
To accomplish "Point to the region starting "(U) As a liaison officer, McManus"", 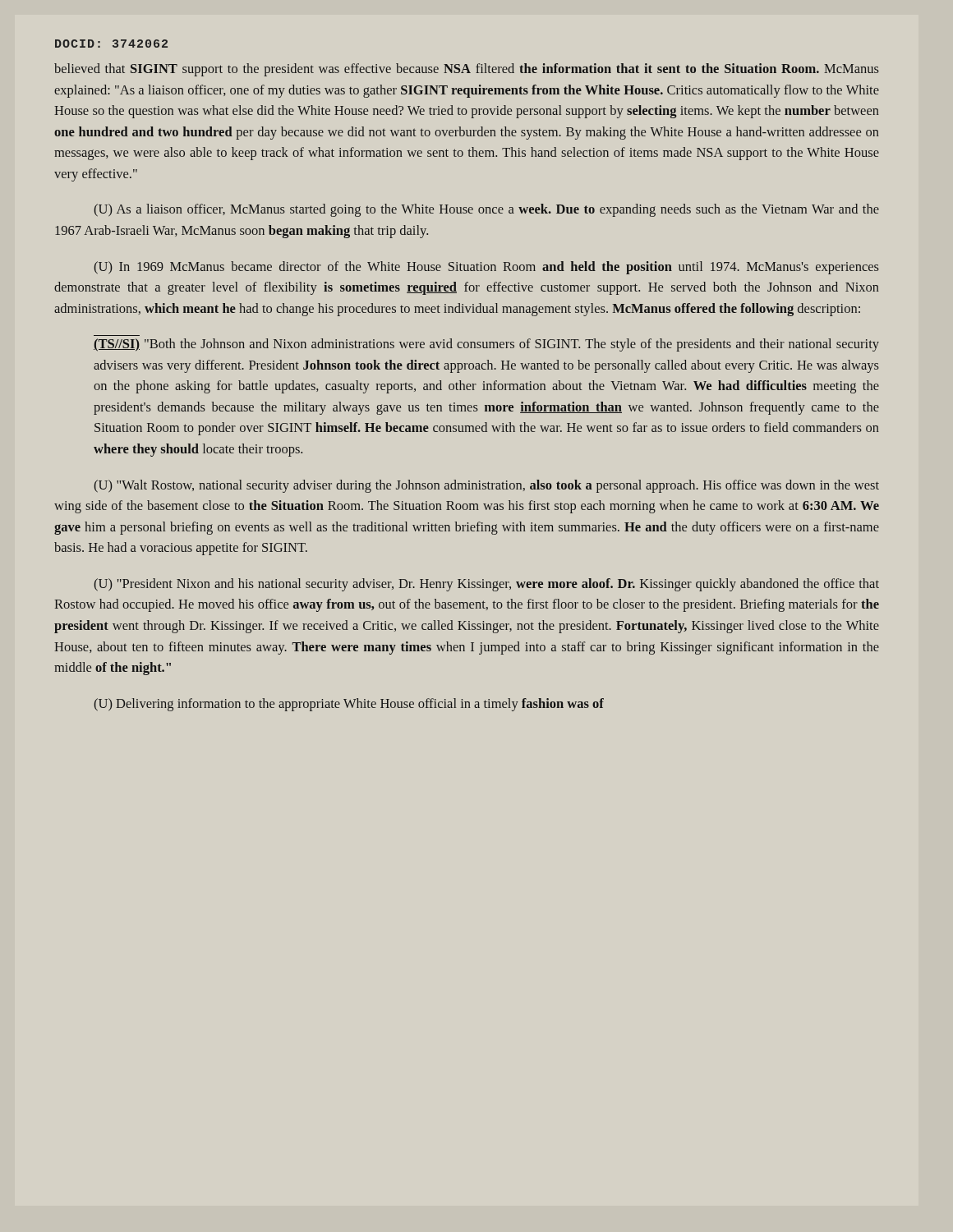I will tap(467, 220).
